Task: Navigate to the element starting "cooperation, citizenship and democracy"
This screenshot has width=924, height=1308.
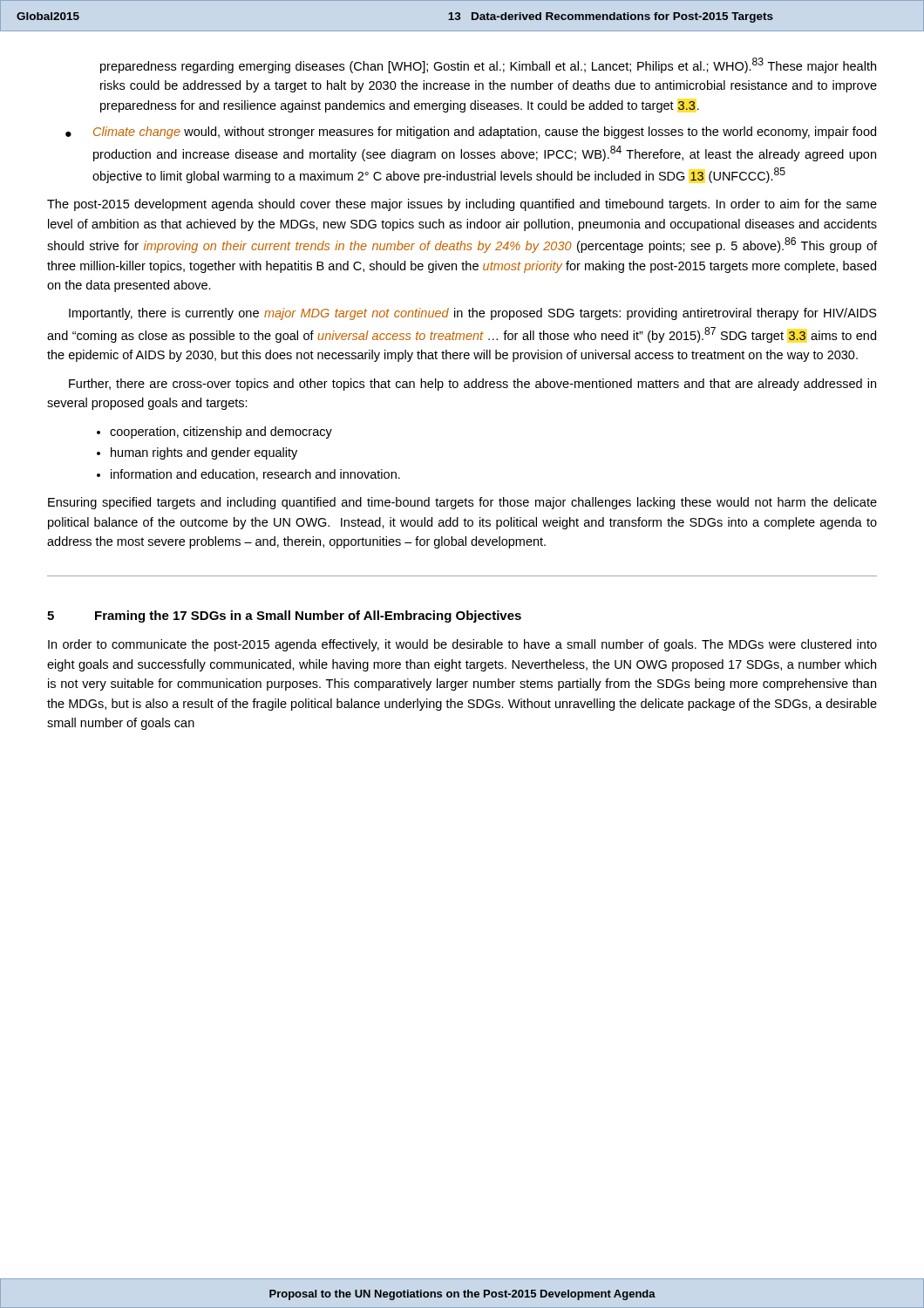Action: 221,431
